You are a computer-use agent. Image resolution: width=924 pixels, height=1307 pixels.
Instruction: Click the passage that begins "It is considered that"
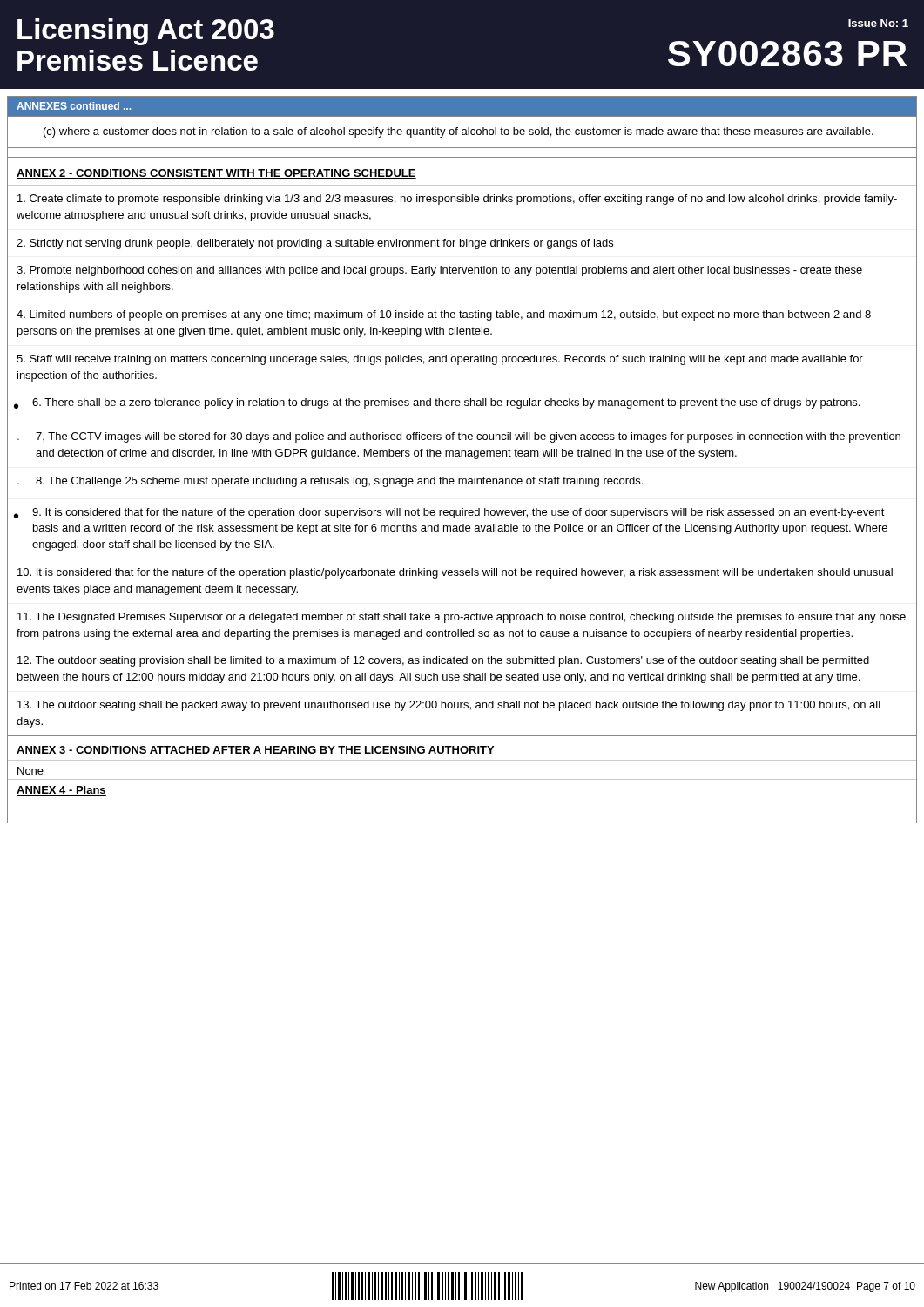click(x=455, y=580)
